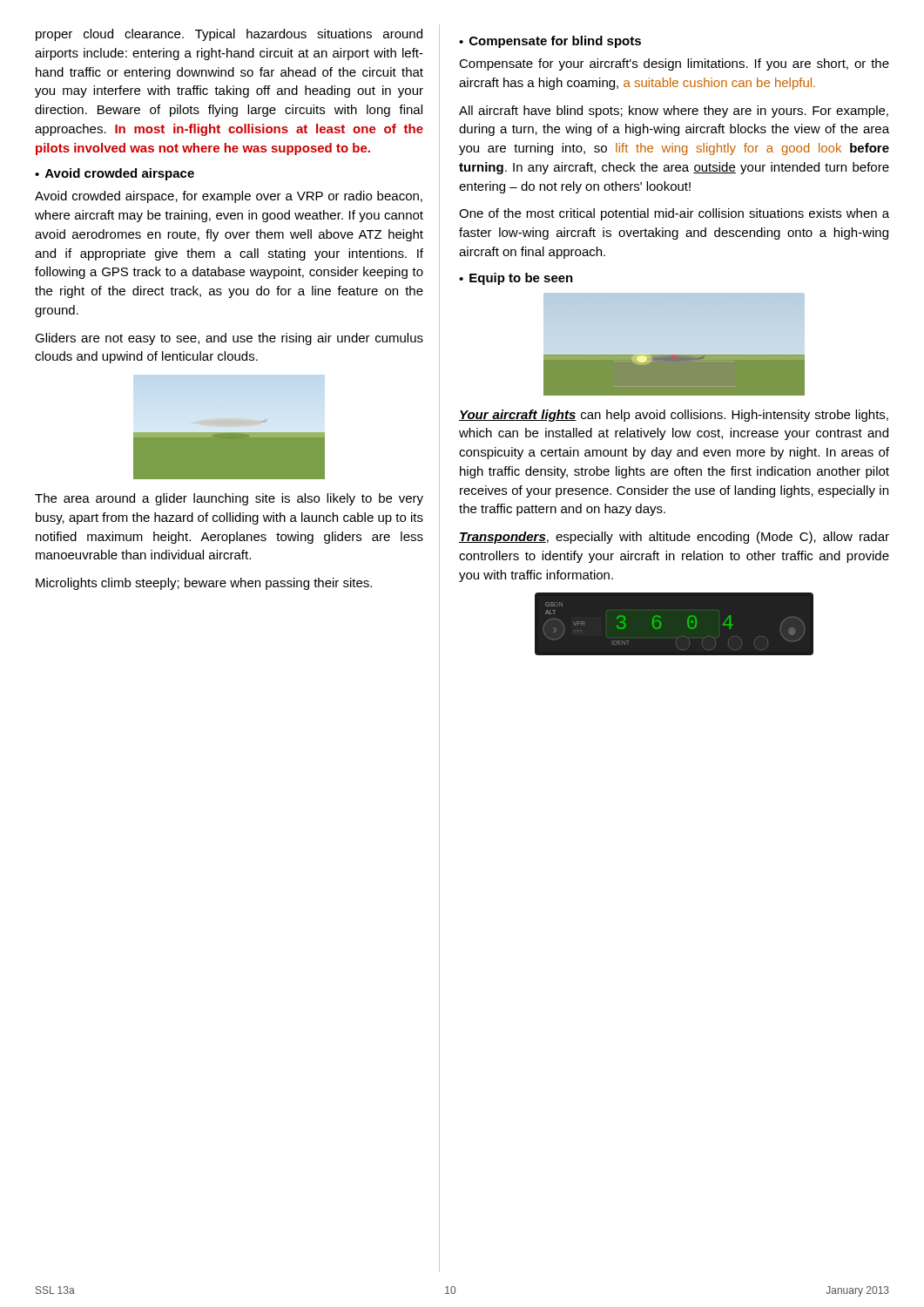Click on the text block that reads "Your aircraft lights can help avoid collisions. High-intensity"
Image resolution: width=924 pixels, height=1307 pixels.
(x=674, y=461)
